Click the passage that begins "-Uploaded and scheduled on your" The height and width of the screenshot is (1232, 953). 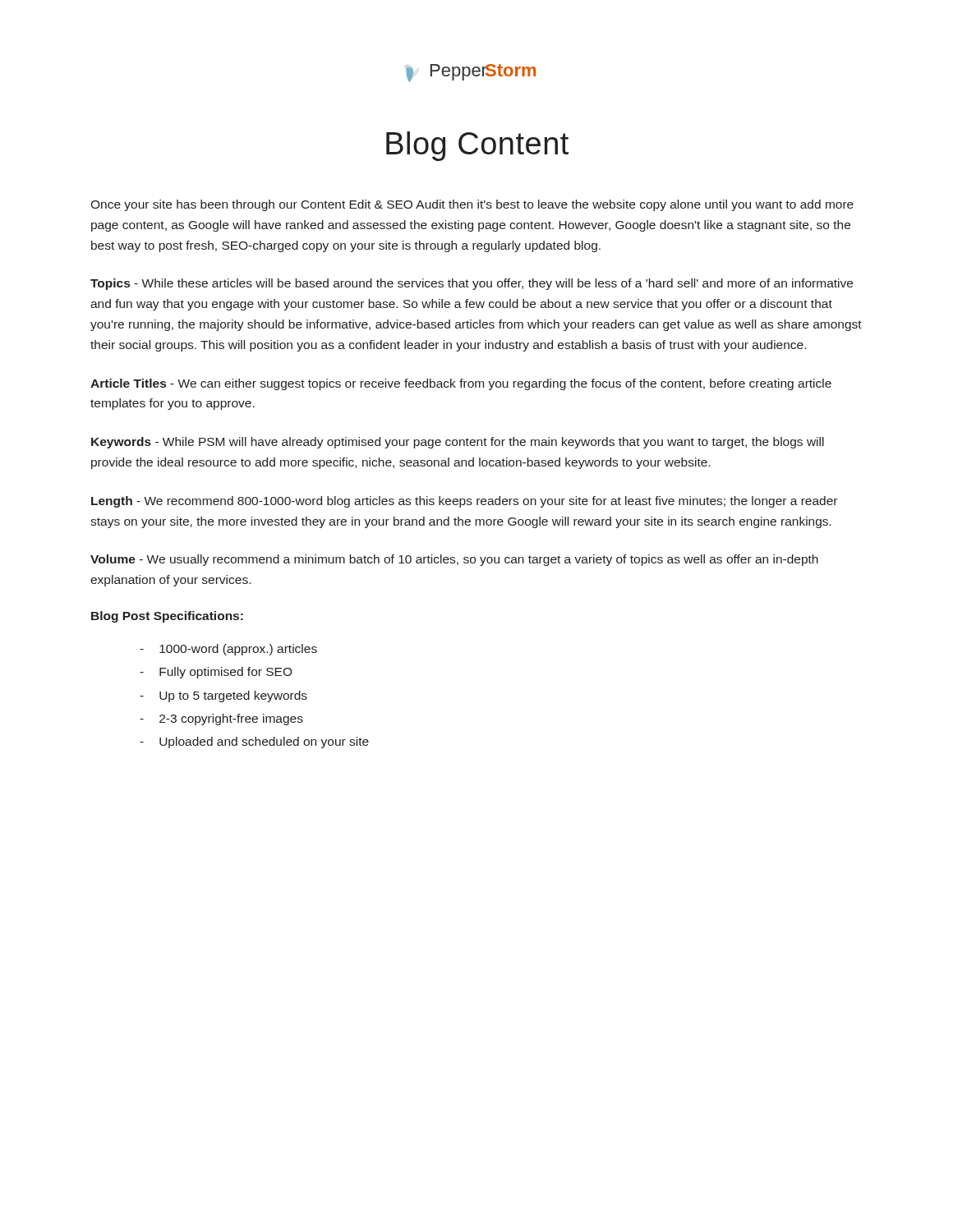(x=254, y=742)
